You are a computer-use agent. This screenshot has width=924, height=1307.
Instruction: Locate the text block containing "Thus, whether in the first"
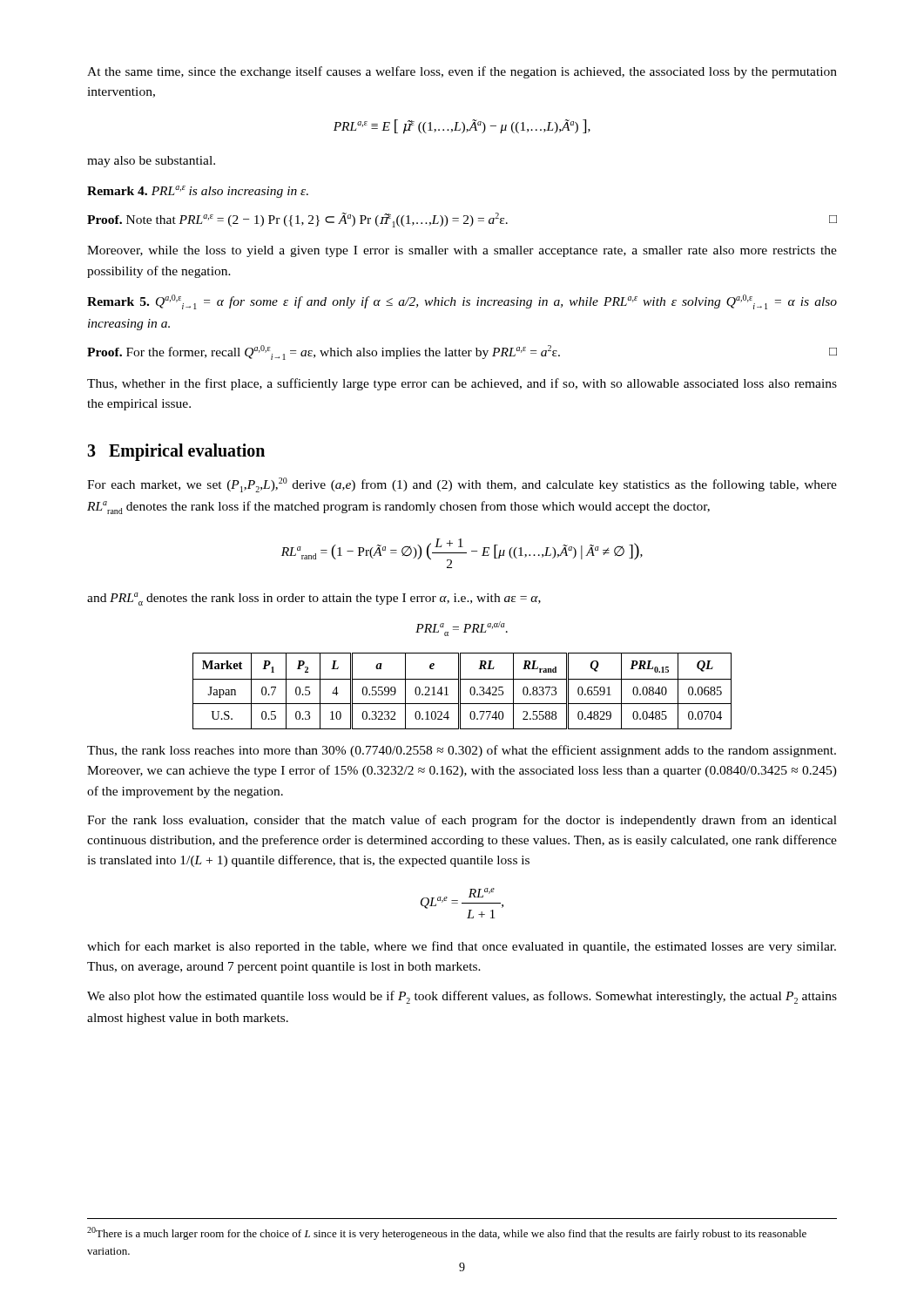pyautogui.click(x=462, y=393)
